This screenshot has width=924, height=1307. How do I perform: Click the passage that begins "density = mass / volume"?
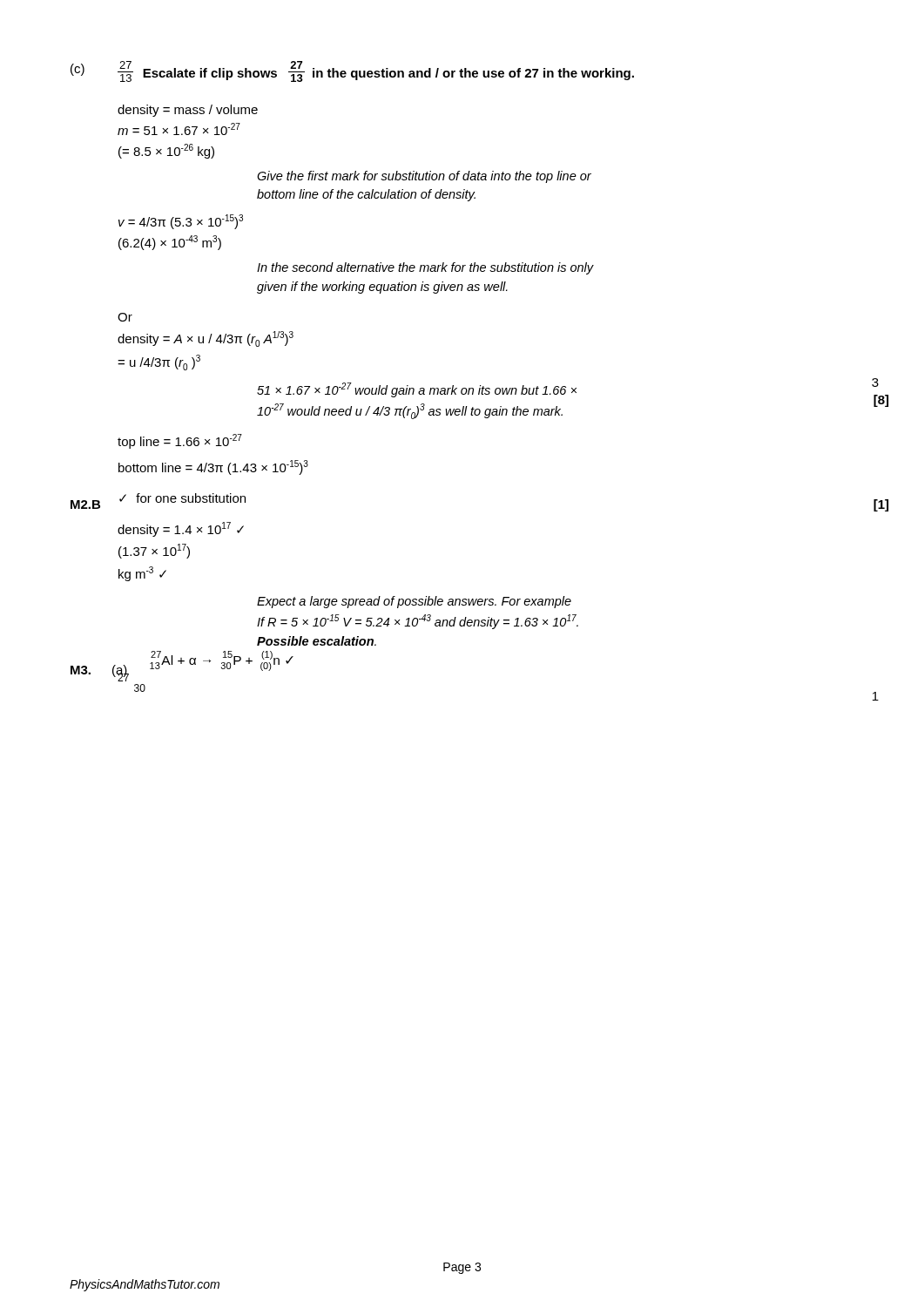[188, 111]
